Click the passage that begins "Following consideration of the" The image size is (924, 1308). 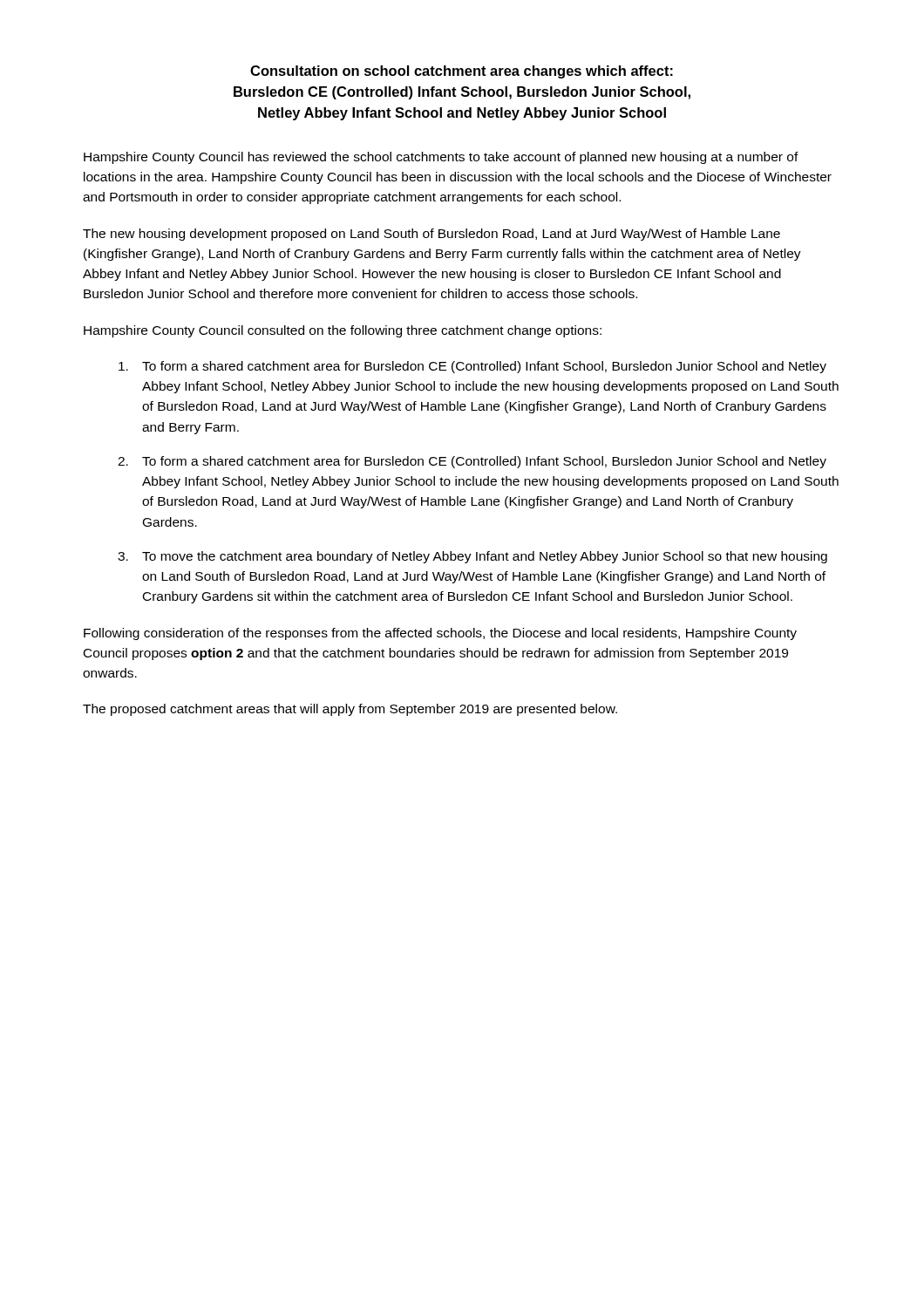tap(440, 652)
